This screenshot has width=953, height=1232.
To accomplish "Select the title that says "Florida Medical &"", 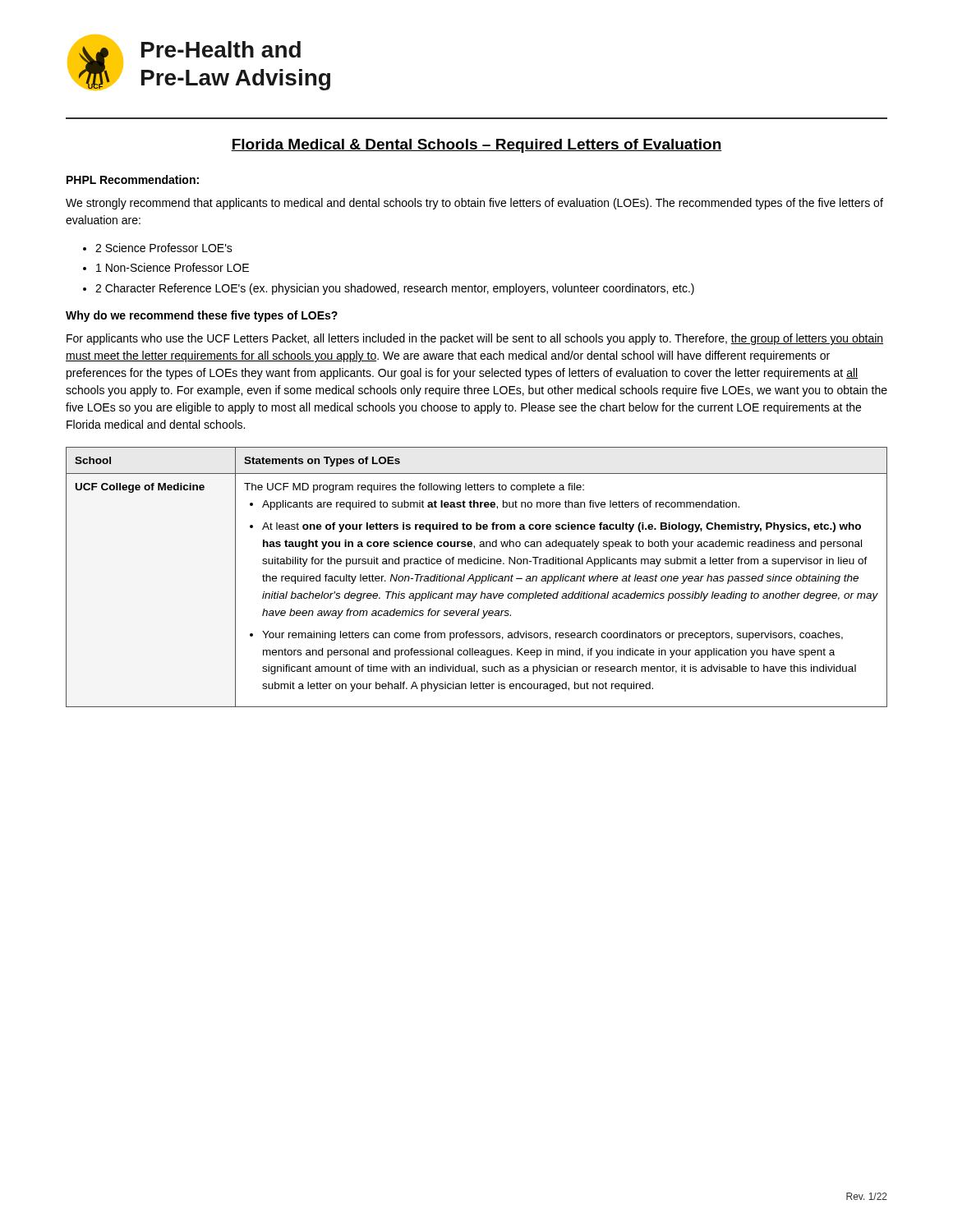I will (x=476, y=144).
